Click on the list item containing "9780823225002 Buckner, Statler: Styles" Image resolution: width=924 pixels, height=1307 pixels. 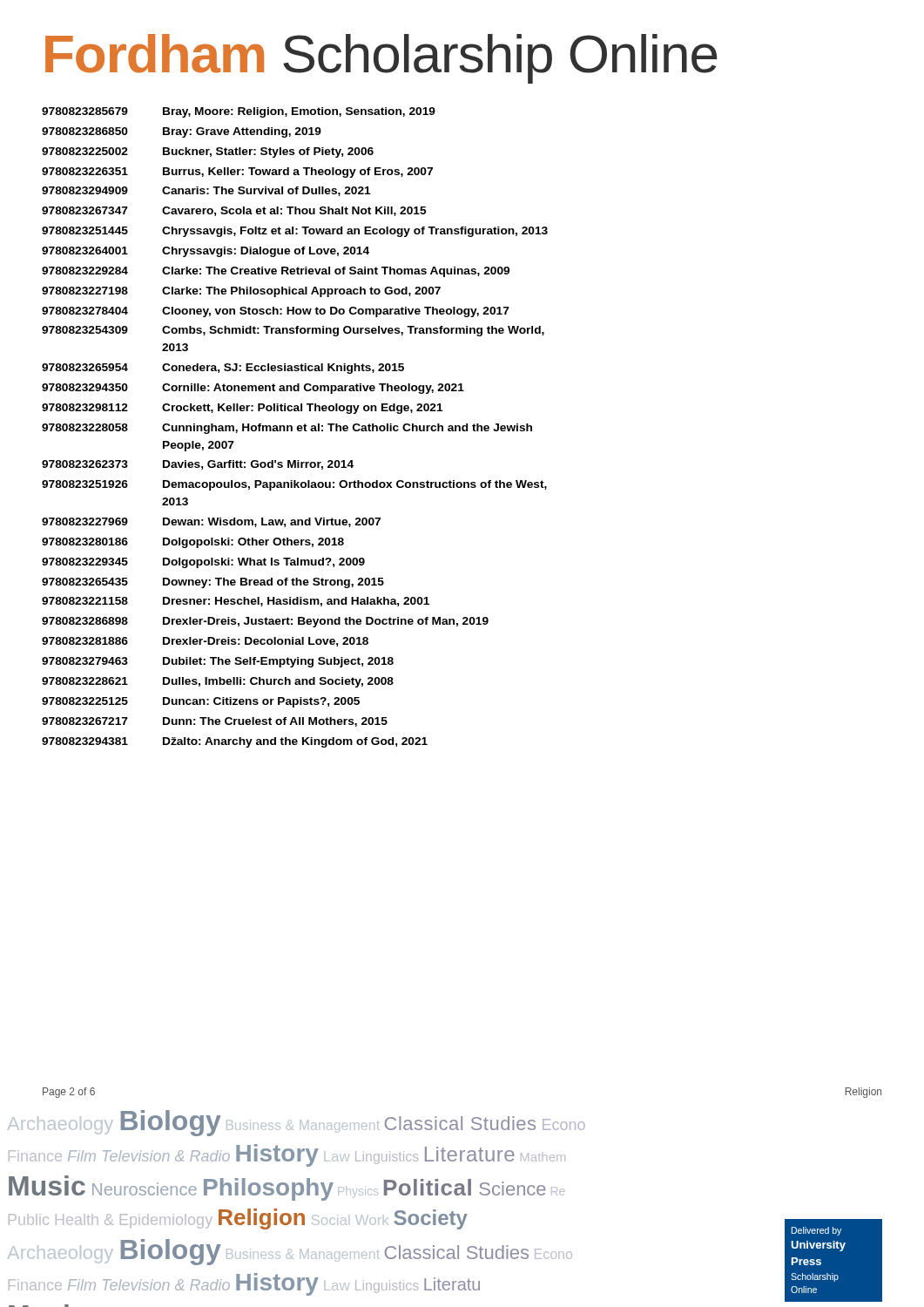[208, 152]
